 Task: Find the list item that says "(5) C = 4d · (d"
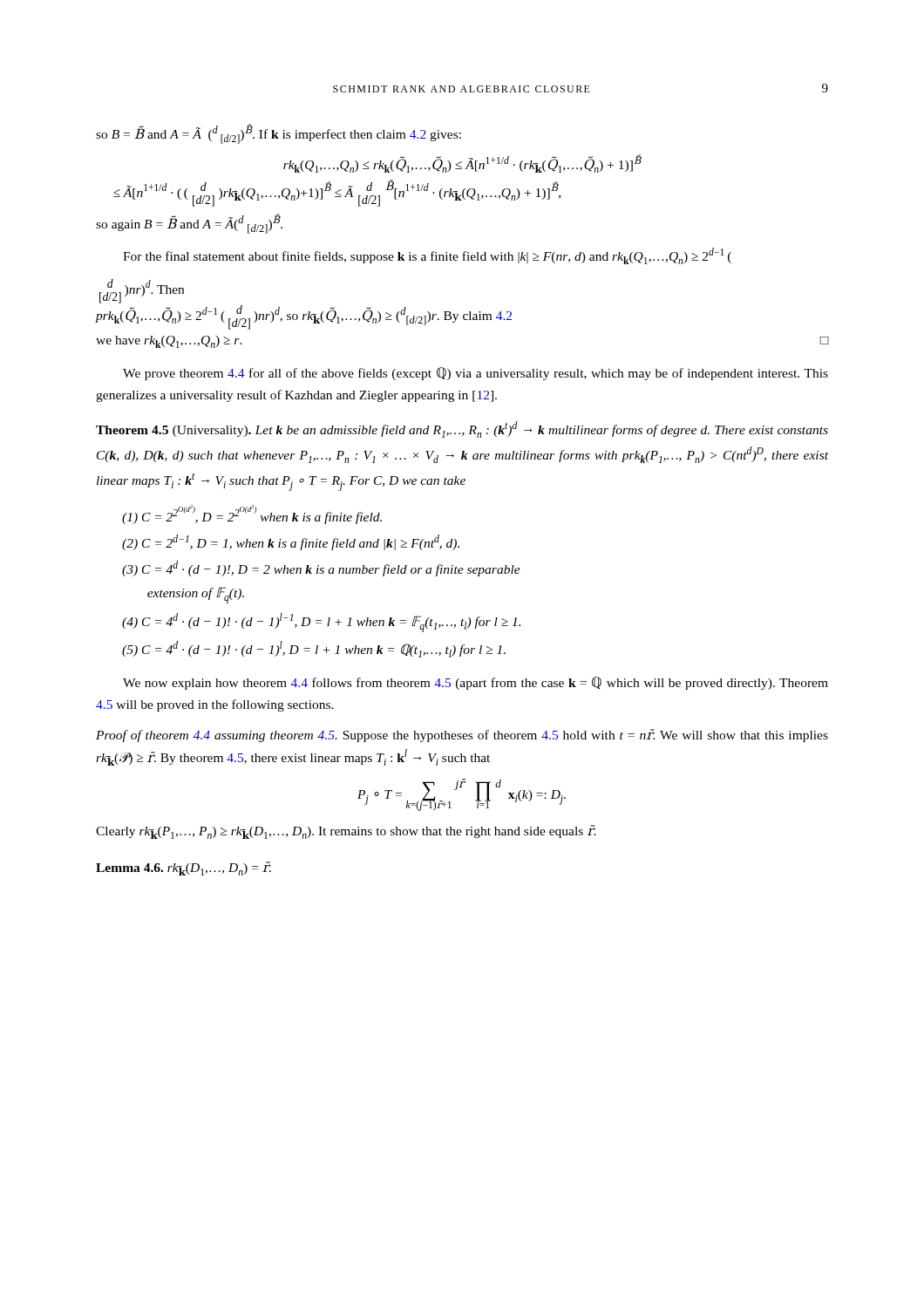[475, 651]
